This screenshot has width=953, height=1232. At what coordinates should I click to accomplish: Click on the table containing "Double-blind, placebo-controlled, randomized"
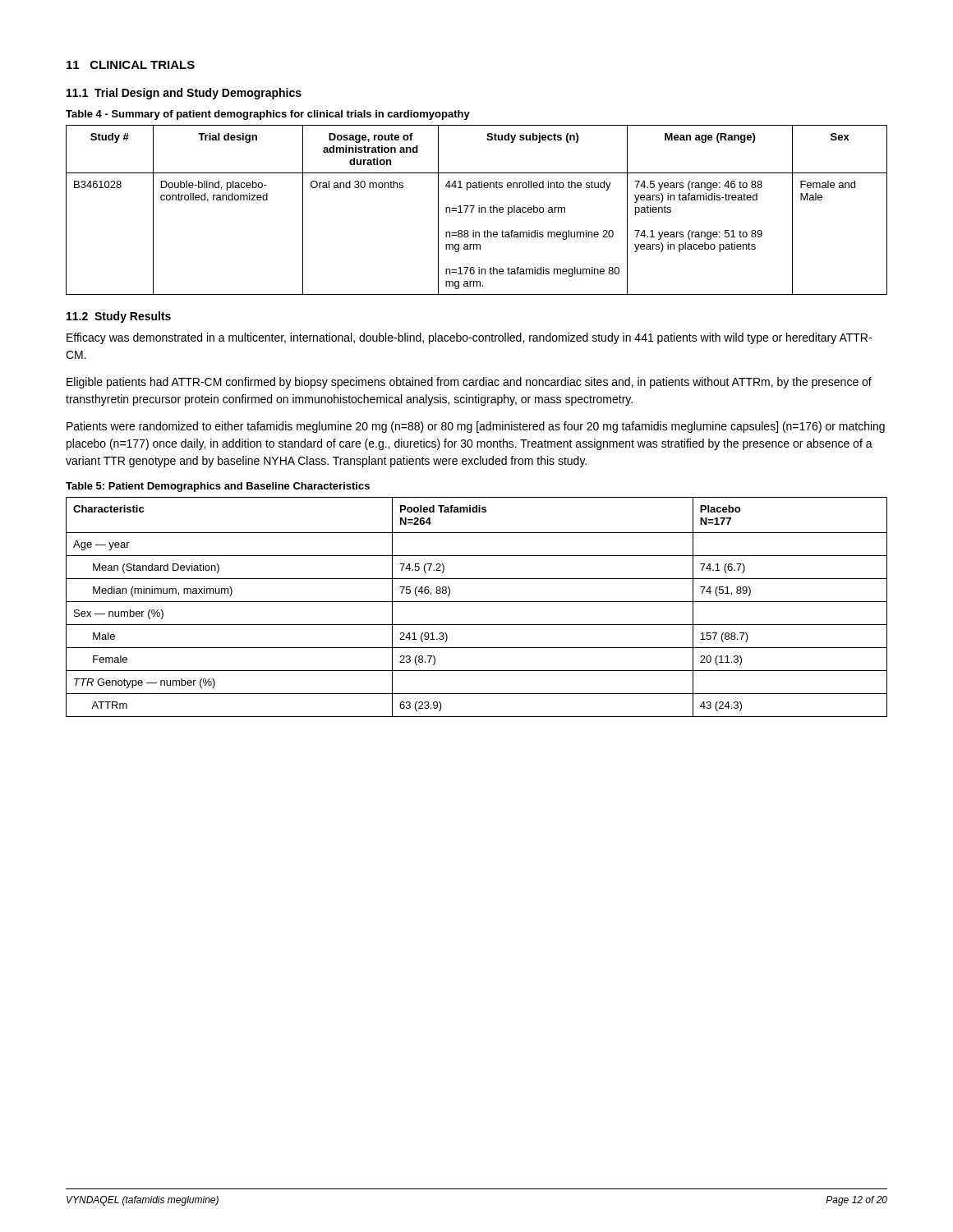click(x=476, y=210)
